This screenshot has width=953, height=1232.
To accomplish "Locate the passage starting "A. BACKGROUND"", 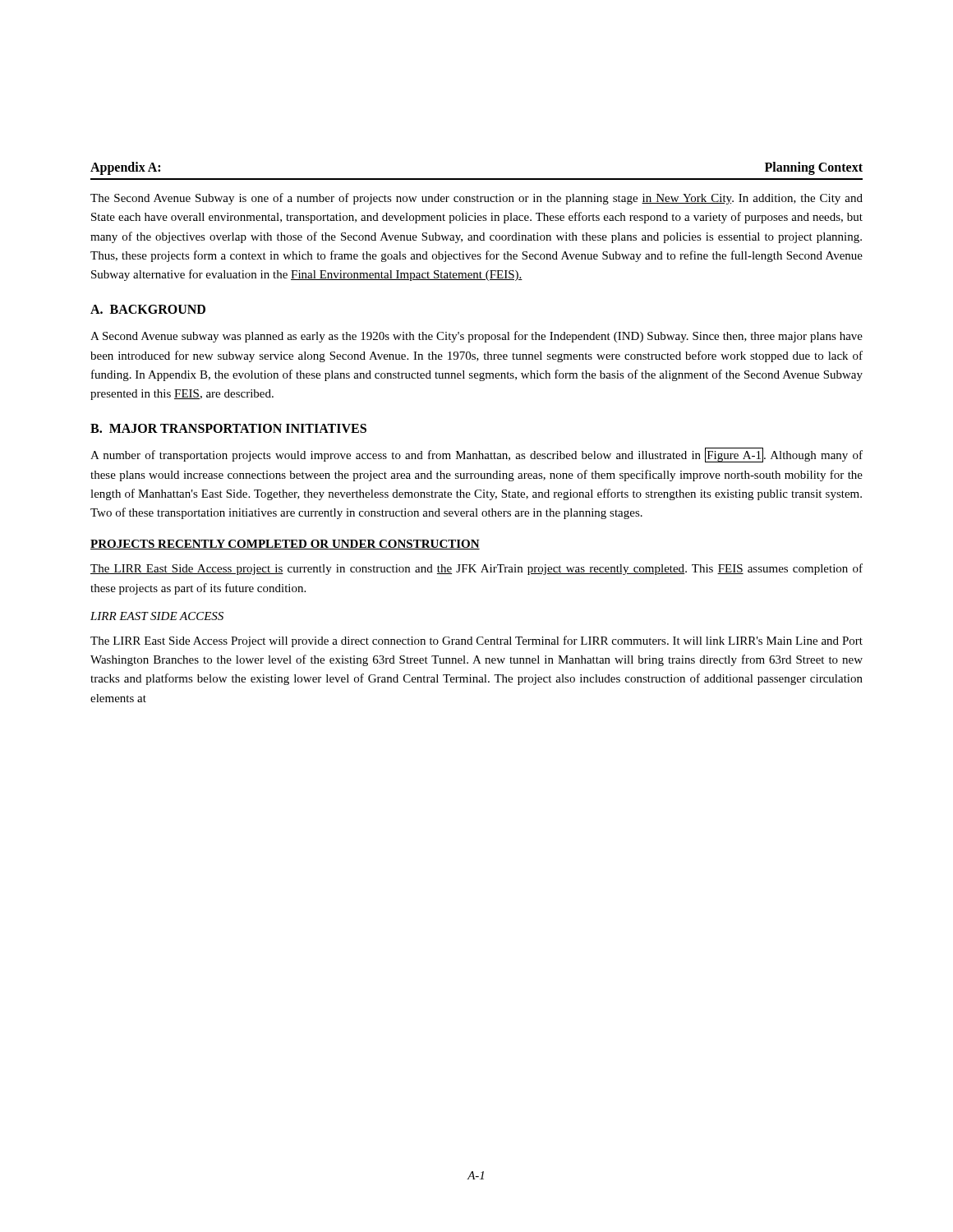I will [x=148, y=309].
